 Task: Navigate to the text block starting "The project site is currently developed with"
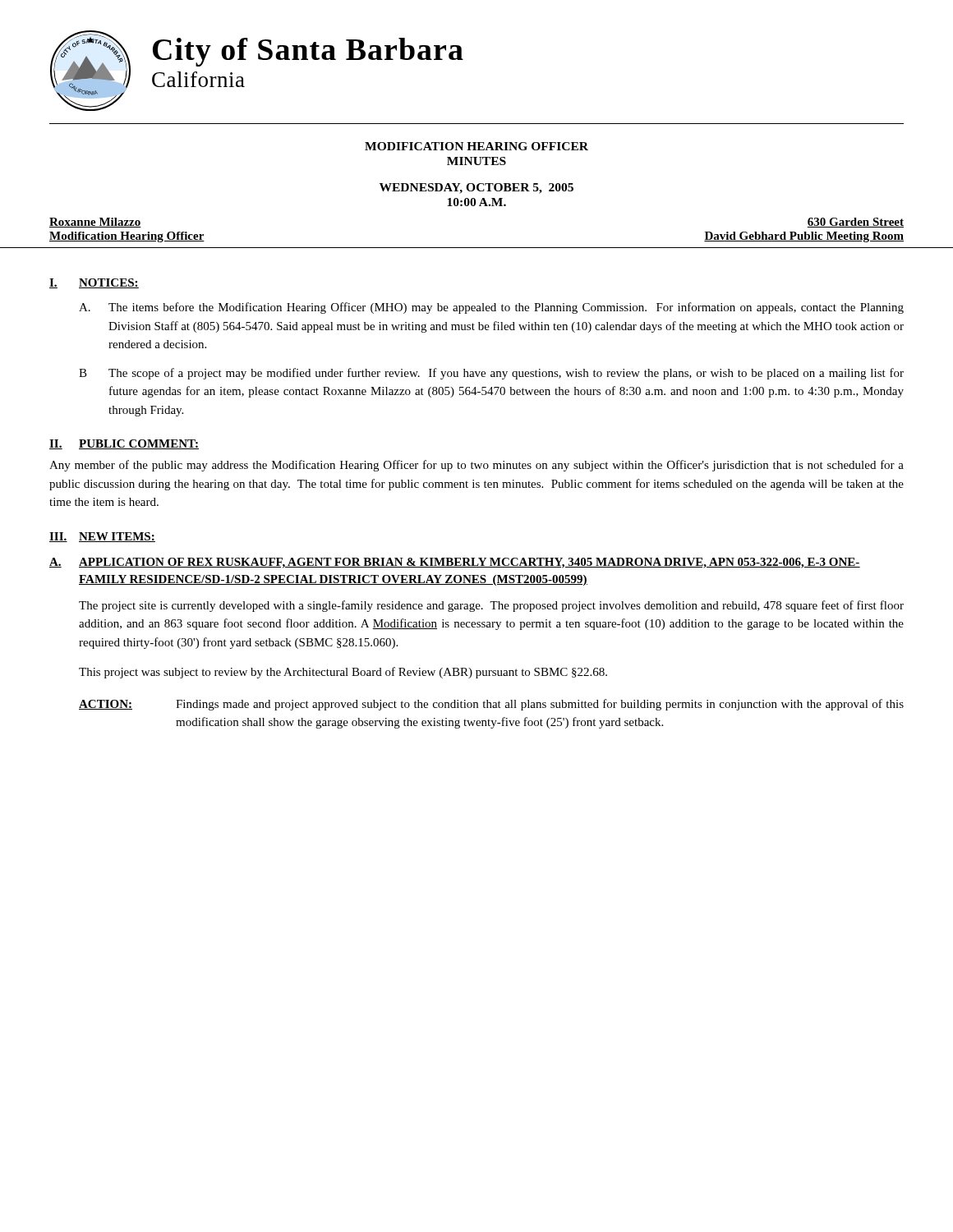[491, 623]
